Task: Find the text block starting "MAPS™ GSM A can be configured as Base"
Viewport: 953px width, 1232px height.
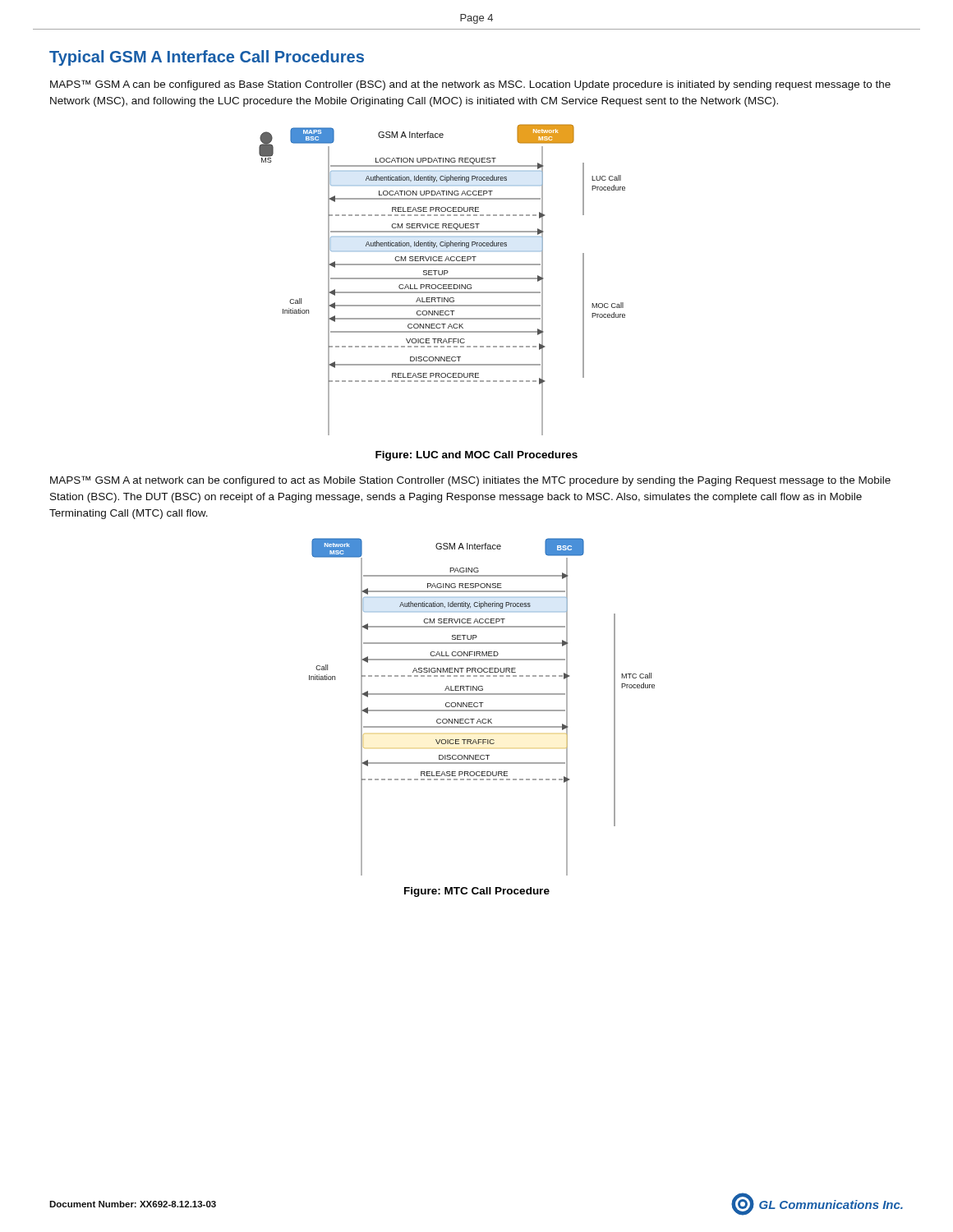Action: point(470,92)
